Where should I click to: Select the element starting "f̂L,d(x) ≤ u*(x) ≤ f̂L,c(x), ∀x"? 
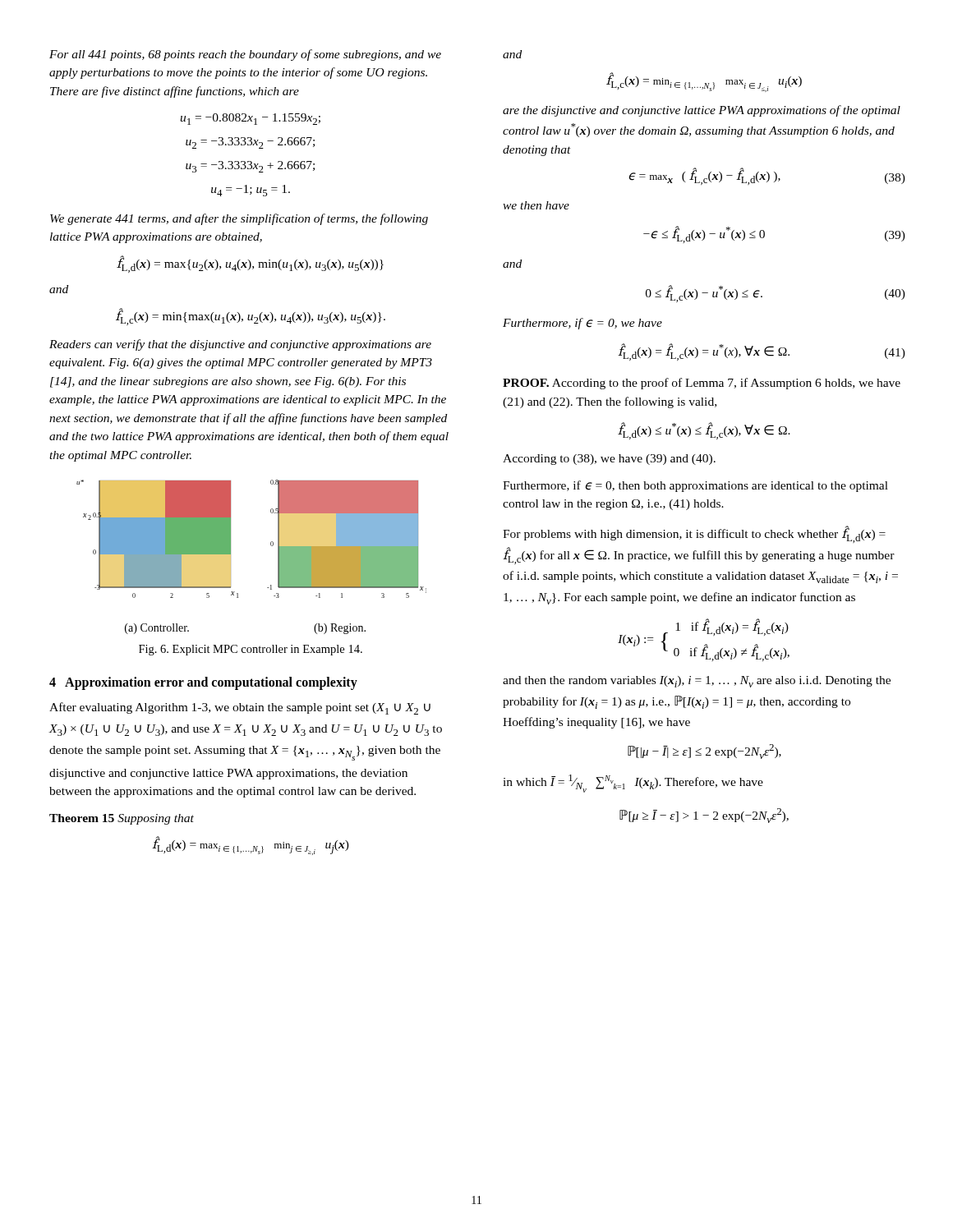pos(704,430)
